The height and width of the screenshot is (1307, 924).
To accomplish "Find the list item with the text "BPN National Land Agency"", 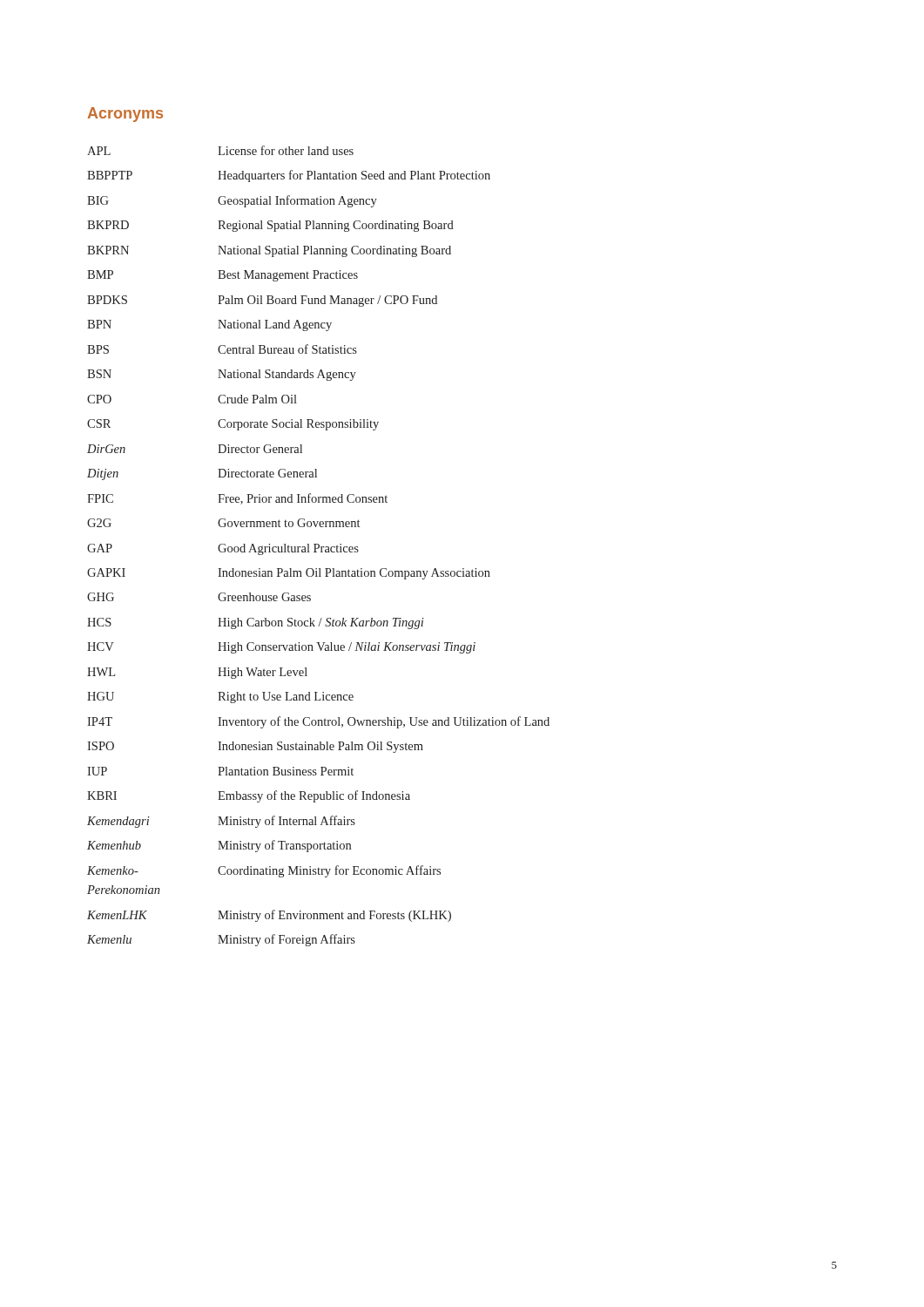I will [x=99, y=325].
